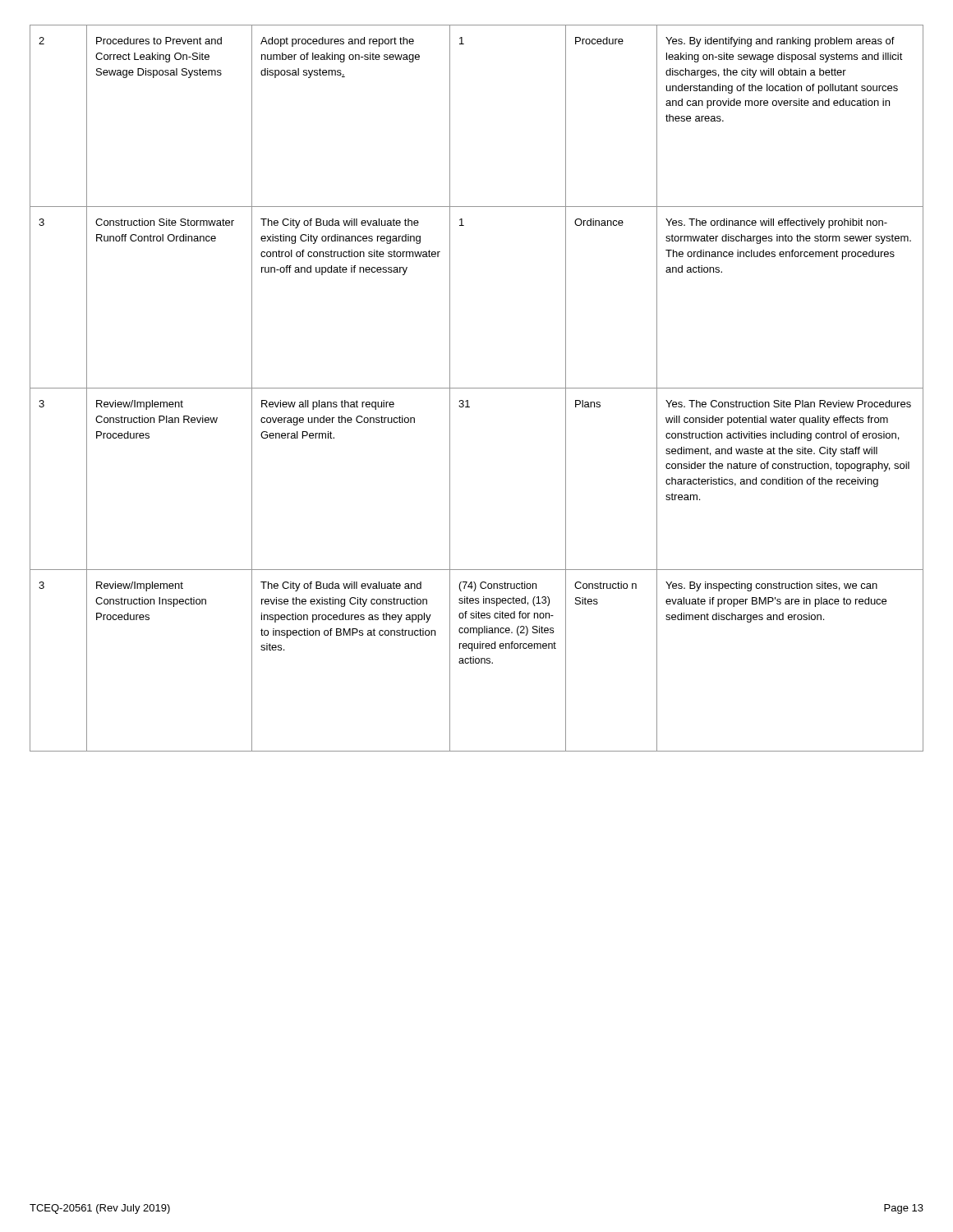Find the table that mentions "Constructio n Sites"
This screenshot has width=953, height=1232.
[x=476, y=388]
